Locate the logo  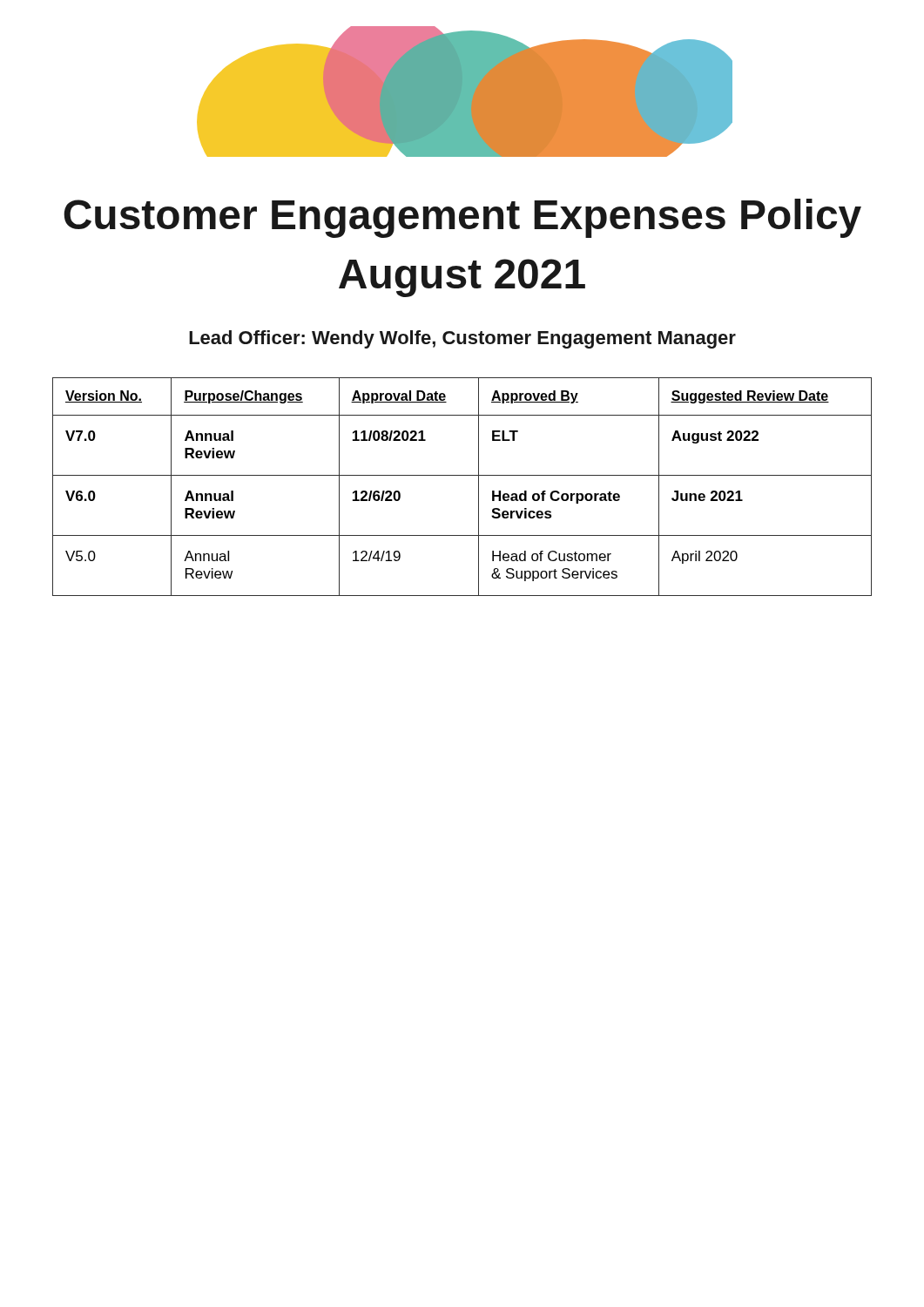[x=462, y=78]
